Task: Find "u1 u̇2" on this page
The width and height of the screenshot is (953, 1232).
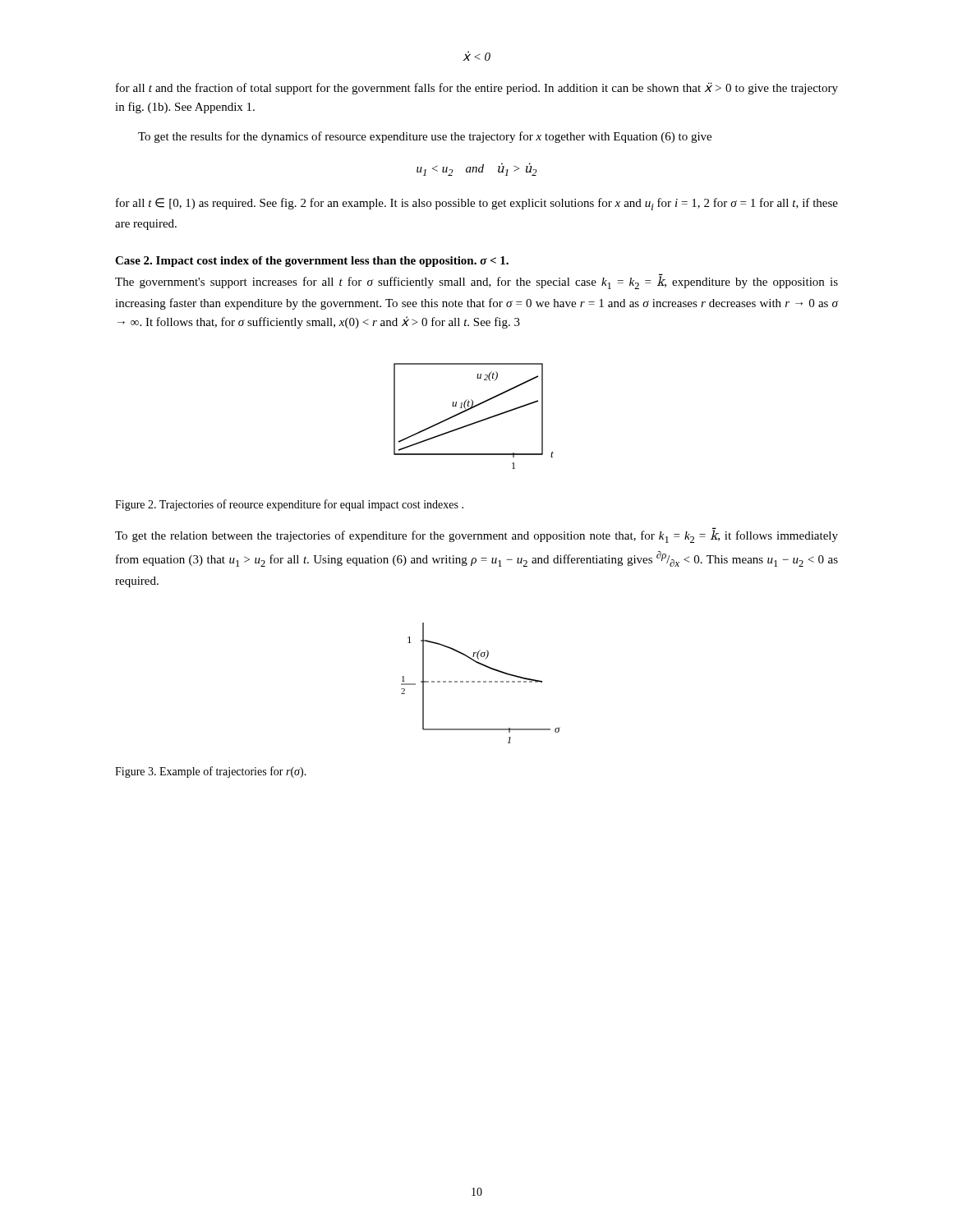Action: 476,170
